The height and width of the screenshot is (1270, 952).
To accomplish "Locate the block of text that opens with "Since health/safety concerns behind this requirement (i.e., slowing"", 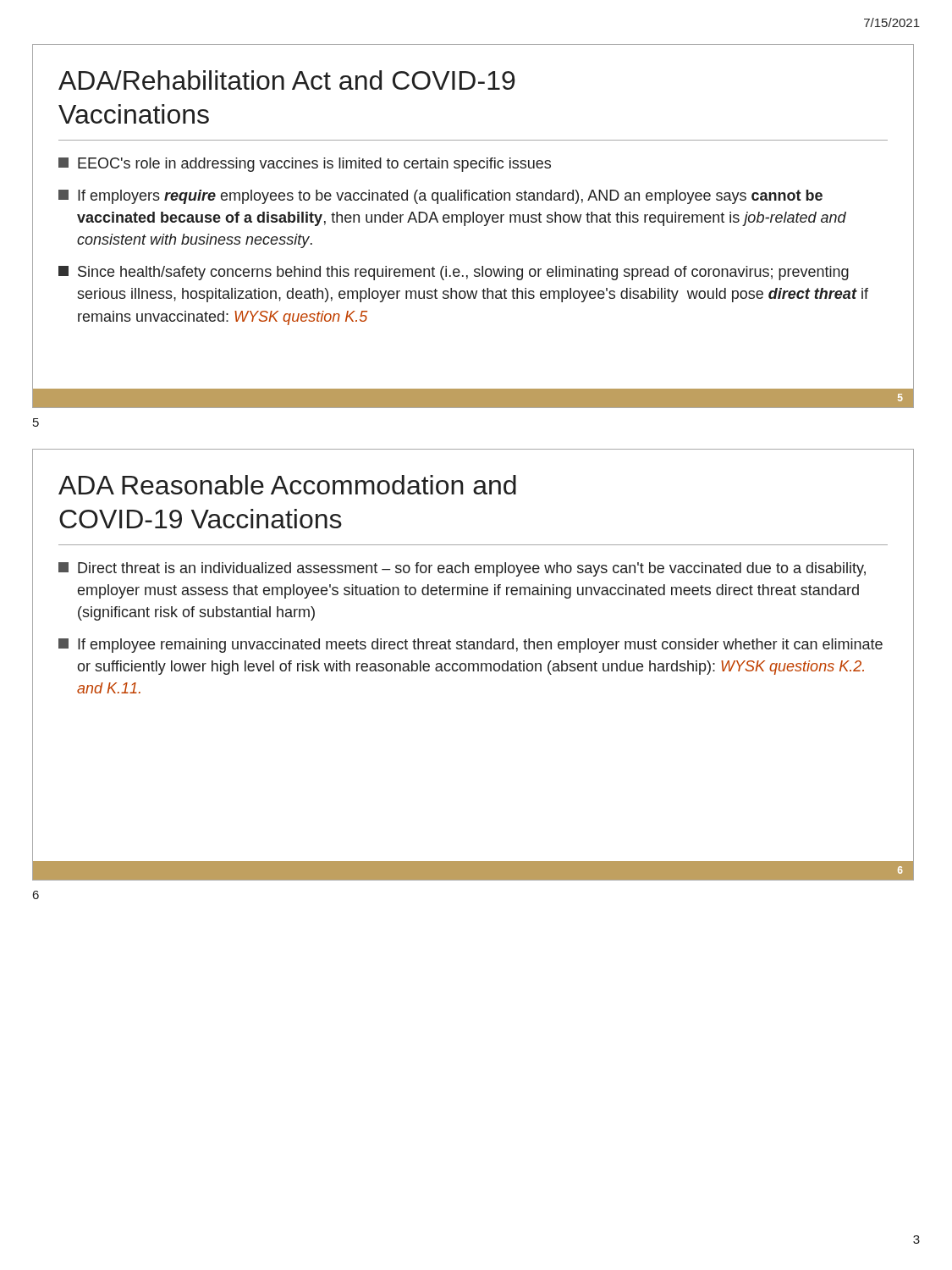I will click(x=473, y=294).
